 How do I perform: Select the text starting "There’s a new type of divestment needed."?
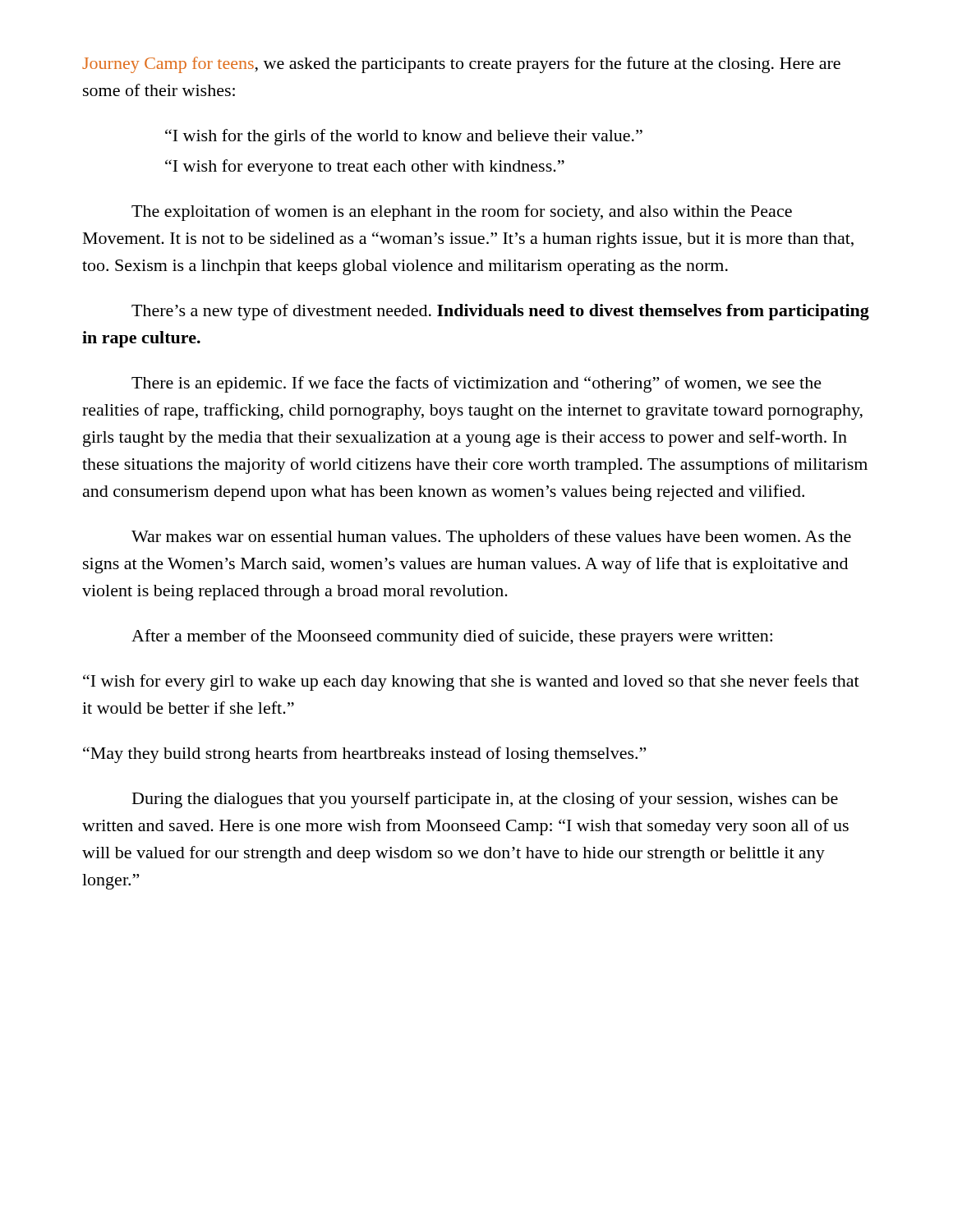click(476, 324)
